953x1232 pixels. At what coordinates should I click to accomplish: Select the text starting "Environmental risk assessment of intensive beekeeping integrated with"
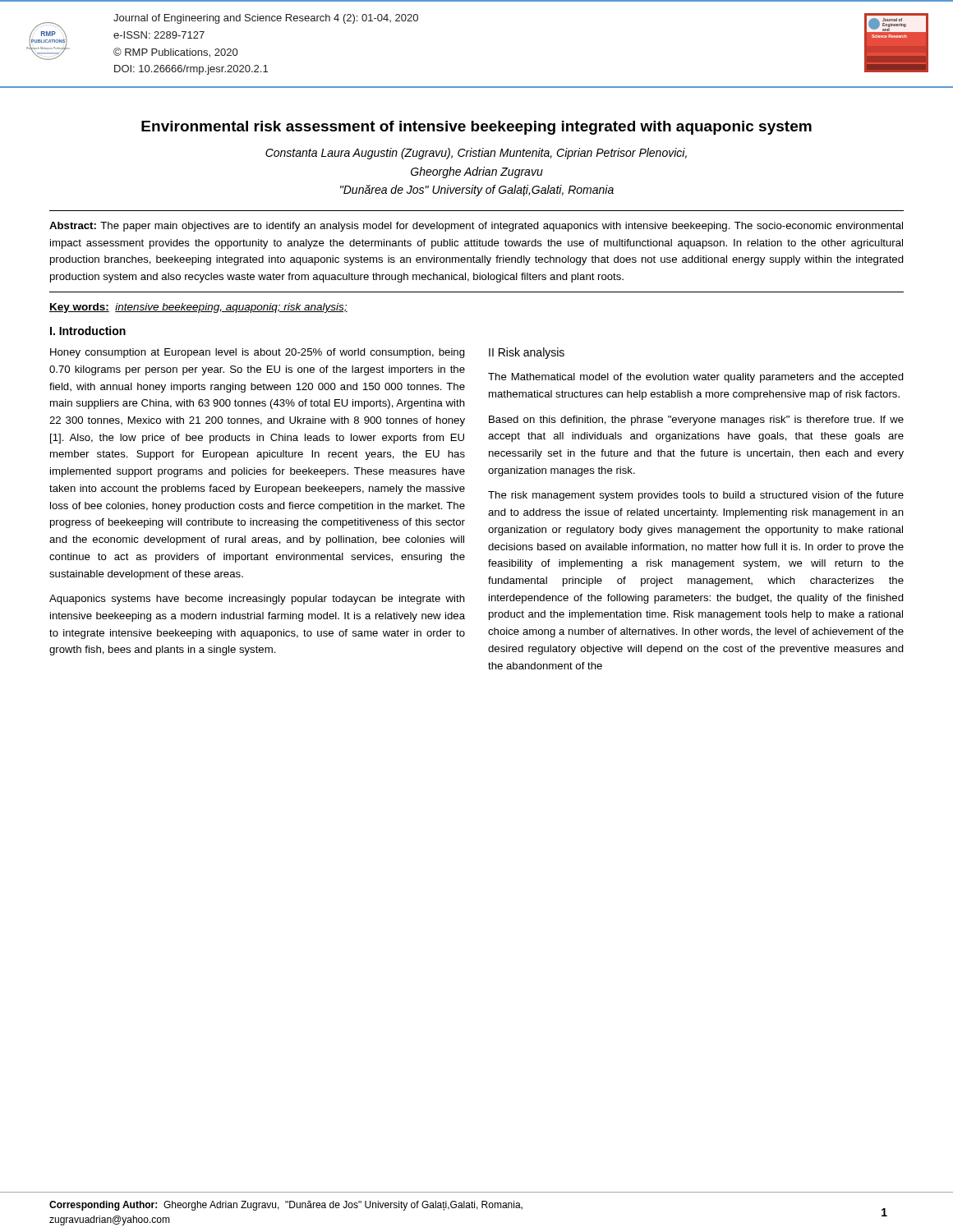(476, 126)
